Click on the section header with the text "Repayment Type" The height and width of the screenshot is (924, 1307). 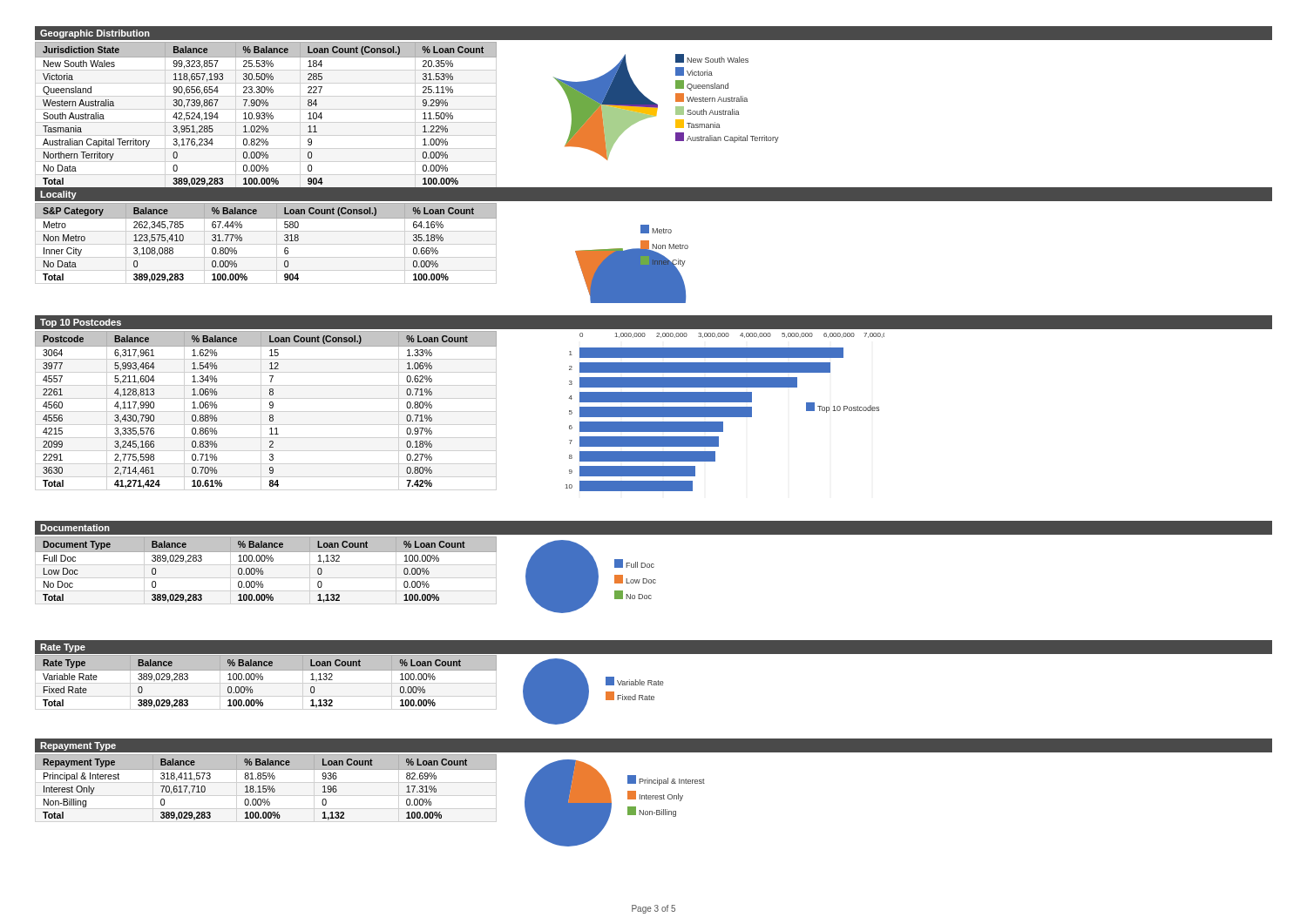[x=654, y=745]
